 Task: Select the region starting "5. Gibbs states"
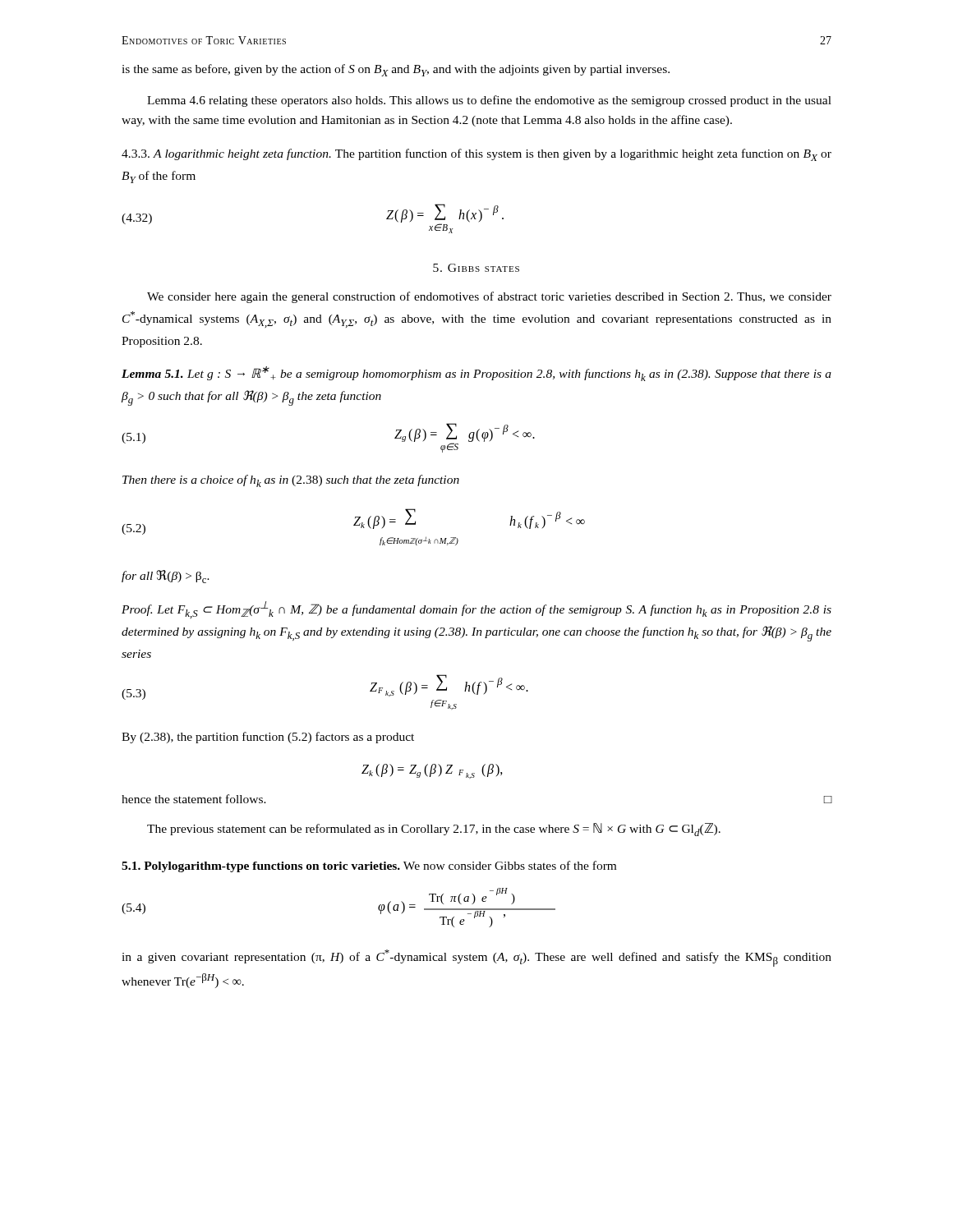476,267
